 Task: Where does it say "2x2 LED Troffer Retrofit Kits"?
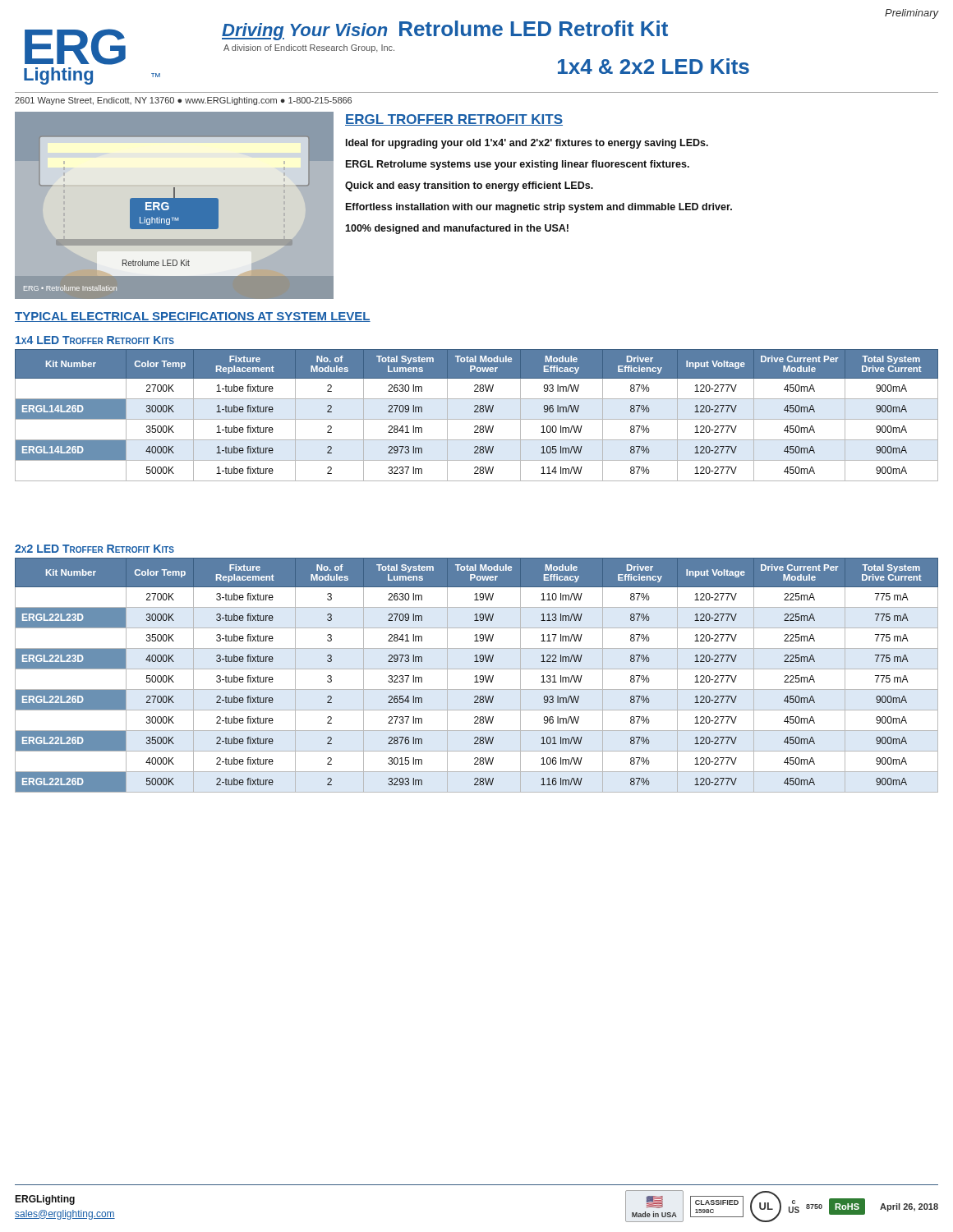[x=94, y=549]
